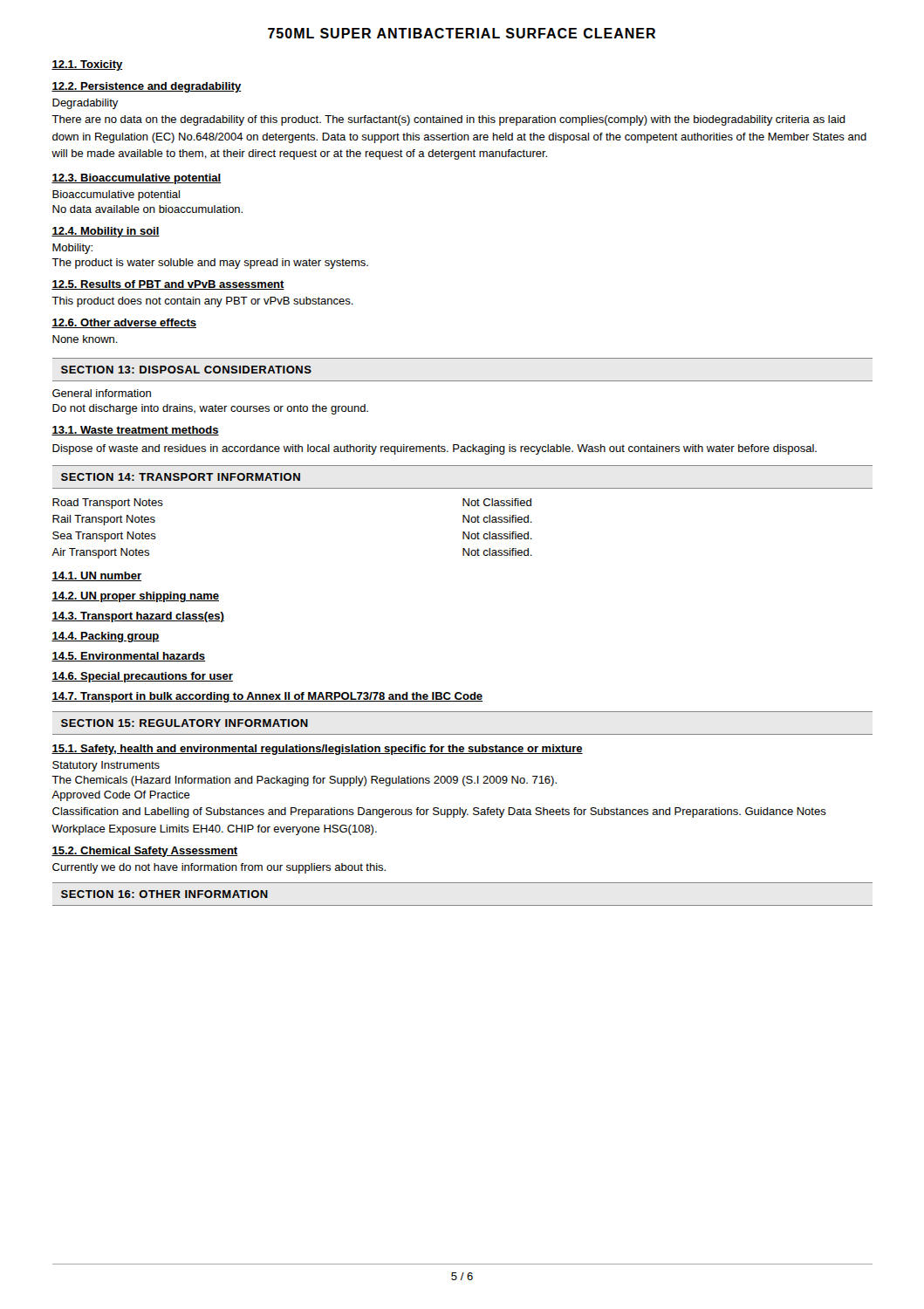Navigate to the text starting "750ML SUPER ANTIBACTERIAL SURFACE CLEANER"
This screenshot has height=1309, width=924.
pyautogui.click(x=462, y=34)
